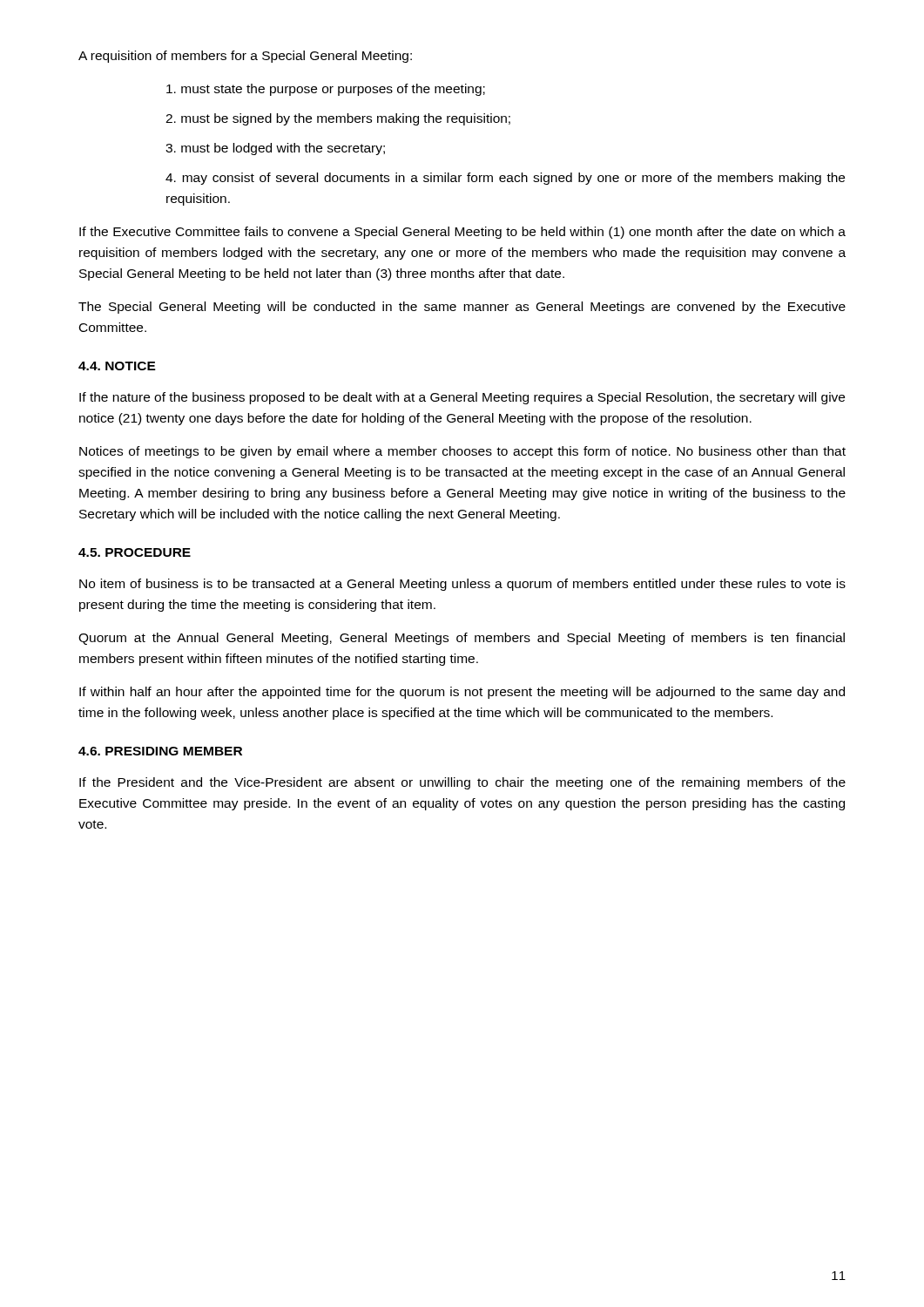Locate the text "4.5. PROCEDURE"
The width and height of the screenshot is (924, 1307).
[135, 552]
